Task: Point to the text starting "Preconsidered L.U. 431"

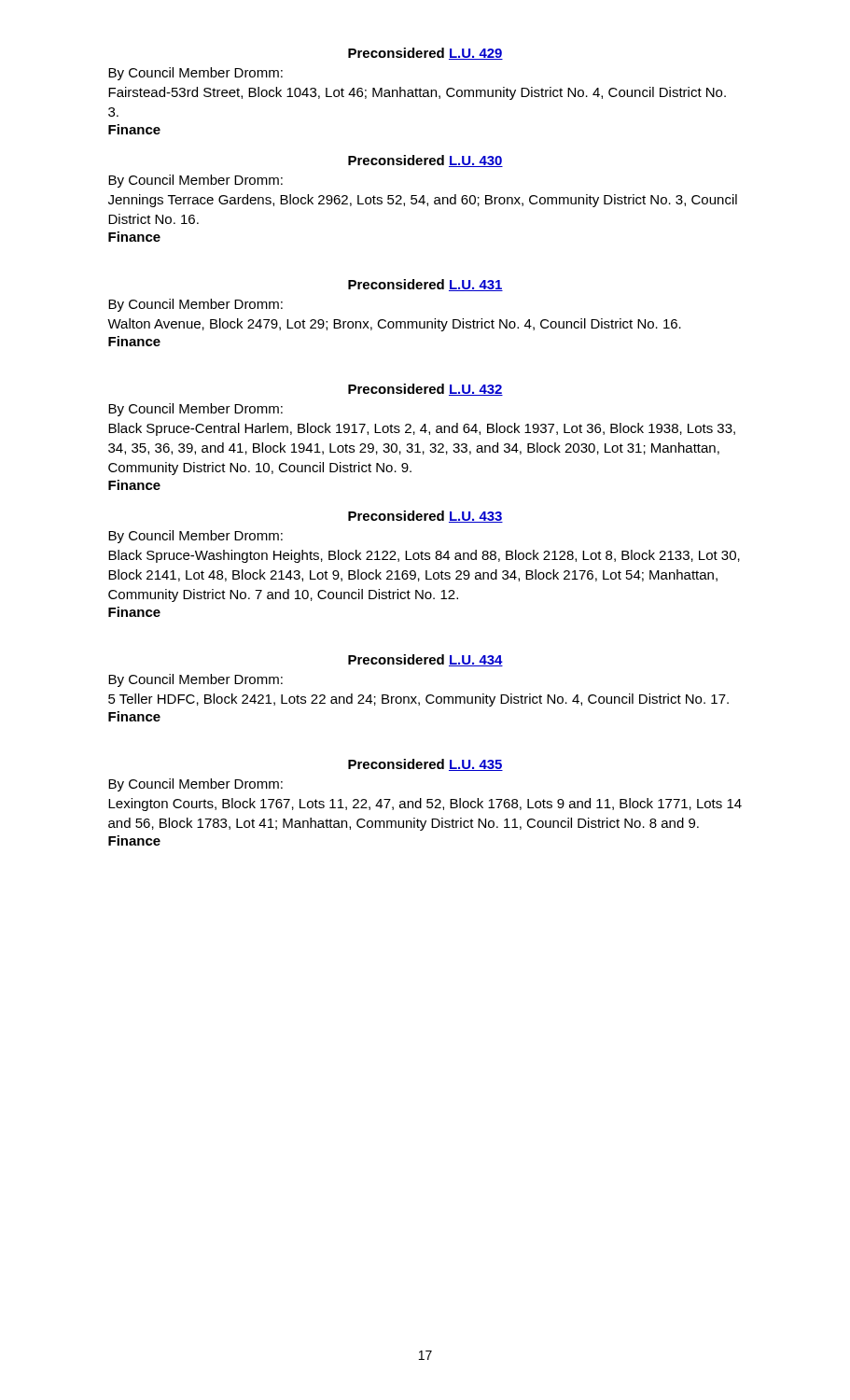Action: (425, 284)
